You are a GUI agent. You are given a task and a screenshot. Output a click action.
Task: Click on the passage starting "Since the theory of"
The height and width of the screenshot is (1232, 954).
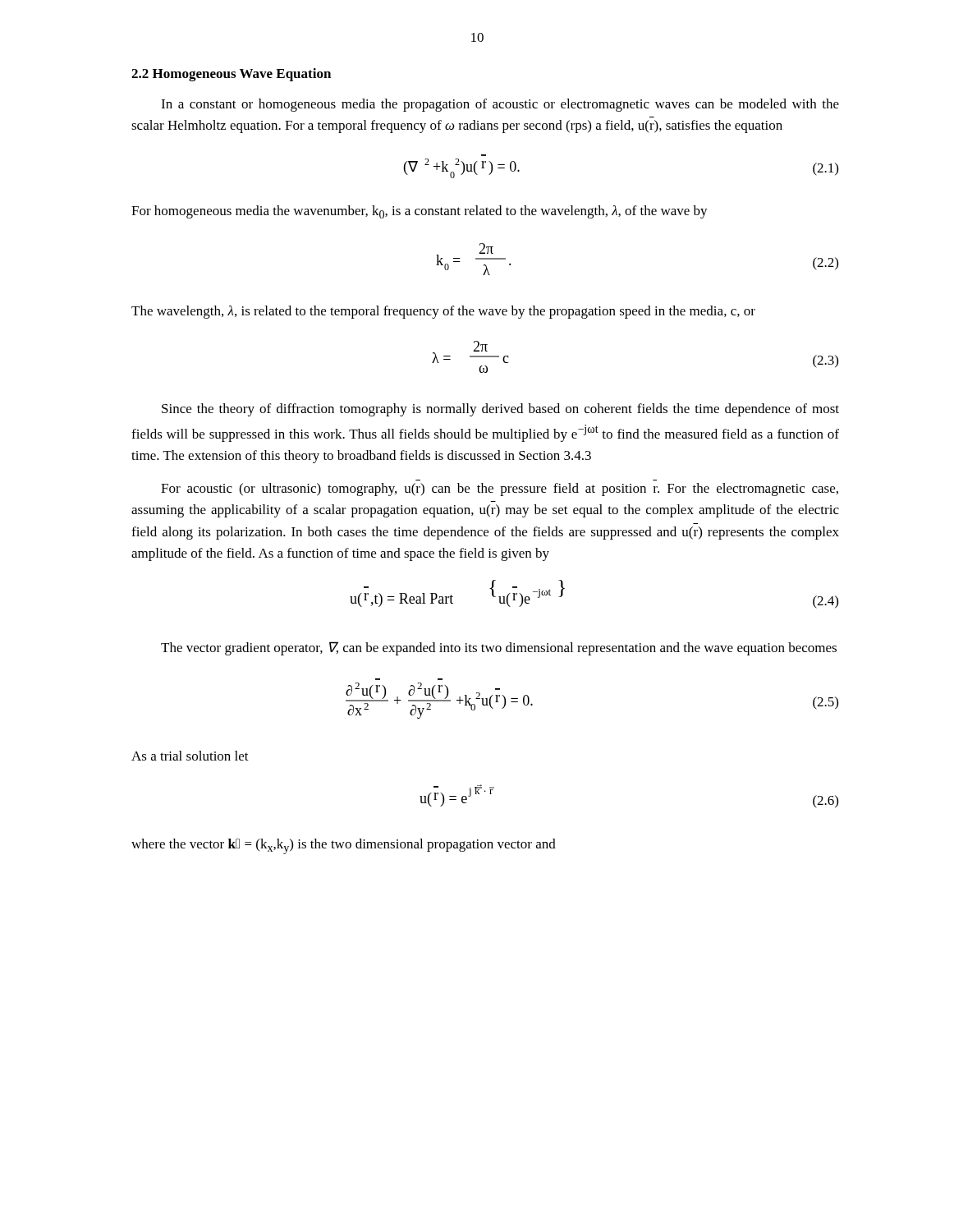[485, 433]
